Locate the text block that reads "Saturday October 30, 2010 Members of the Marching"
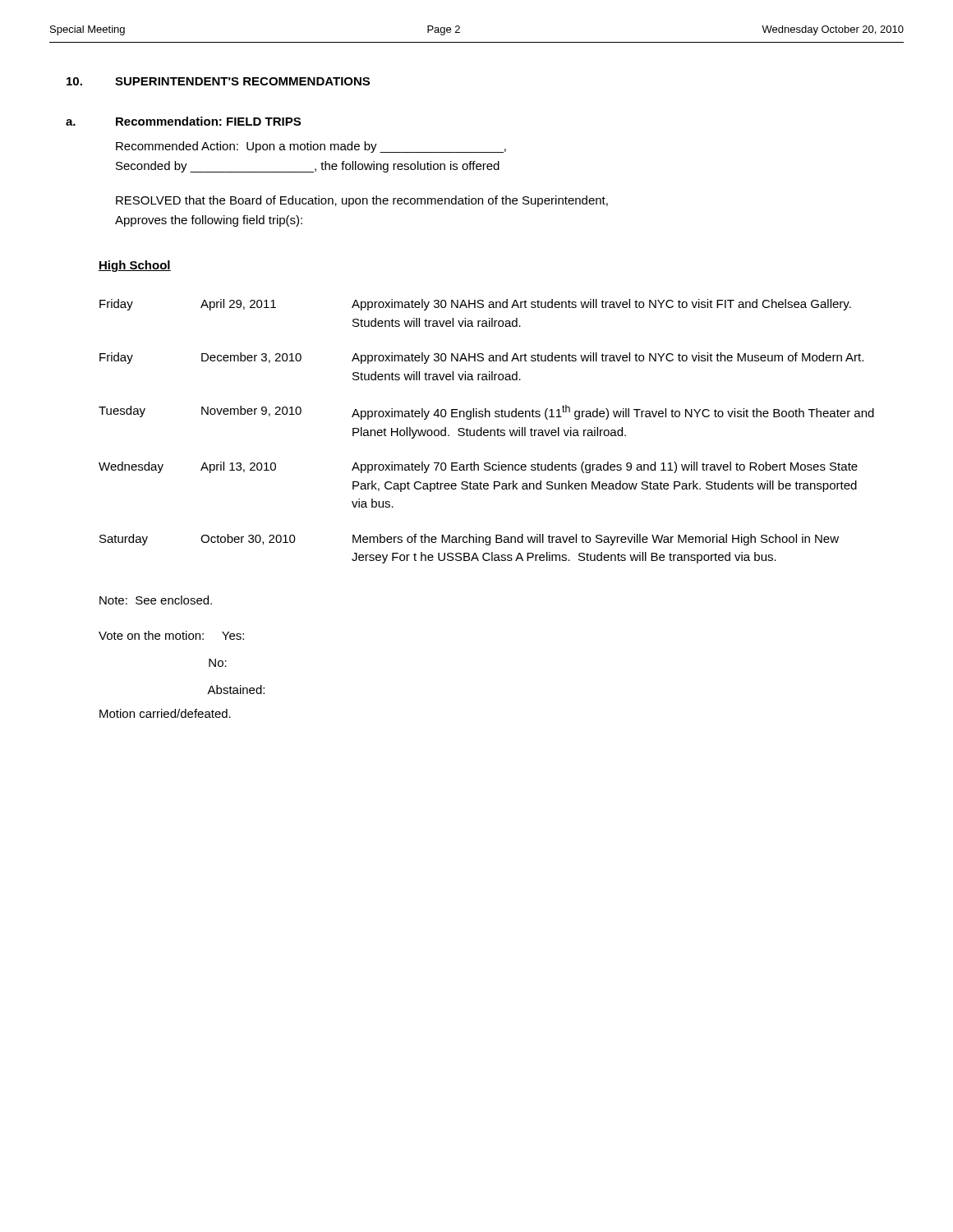Image resolution: width=953 pixels, height=1232 pixels. click(493, 548)
